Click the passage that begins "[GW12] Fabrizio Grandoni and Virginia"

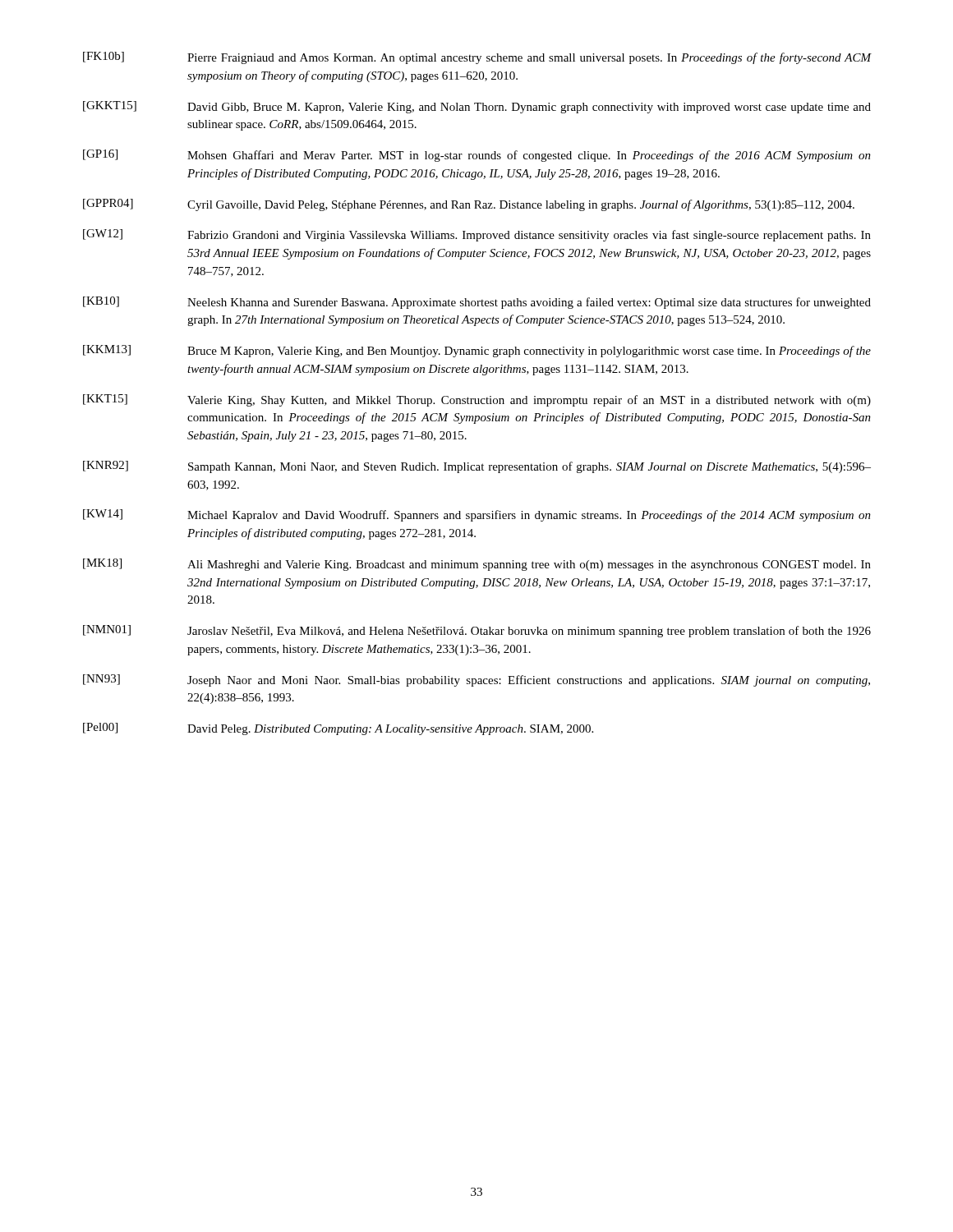(x=476, y=254)
